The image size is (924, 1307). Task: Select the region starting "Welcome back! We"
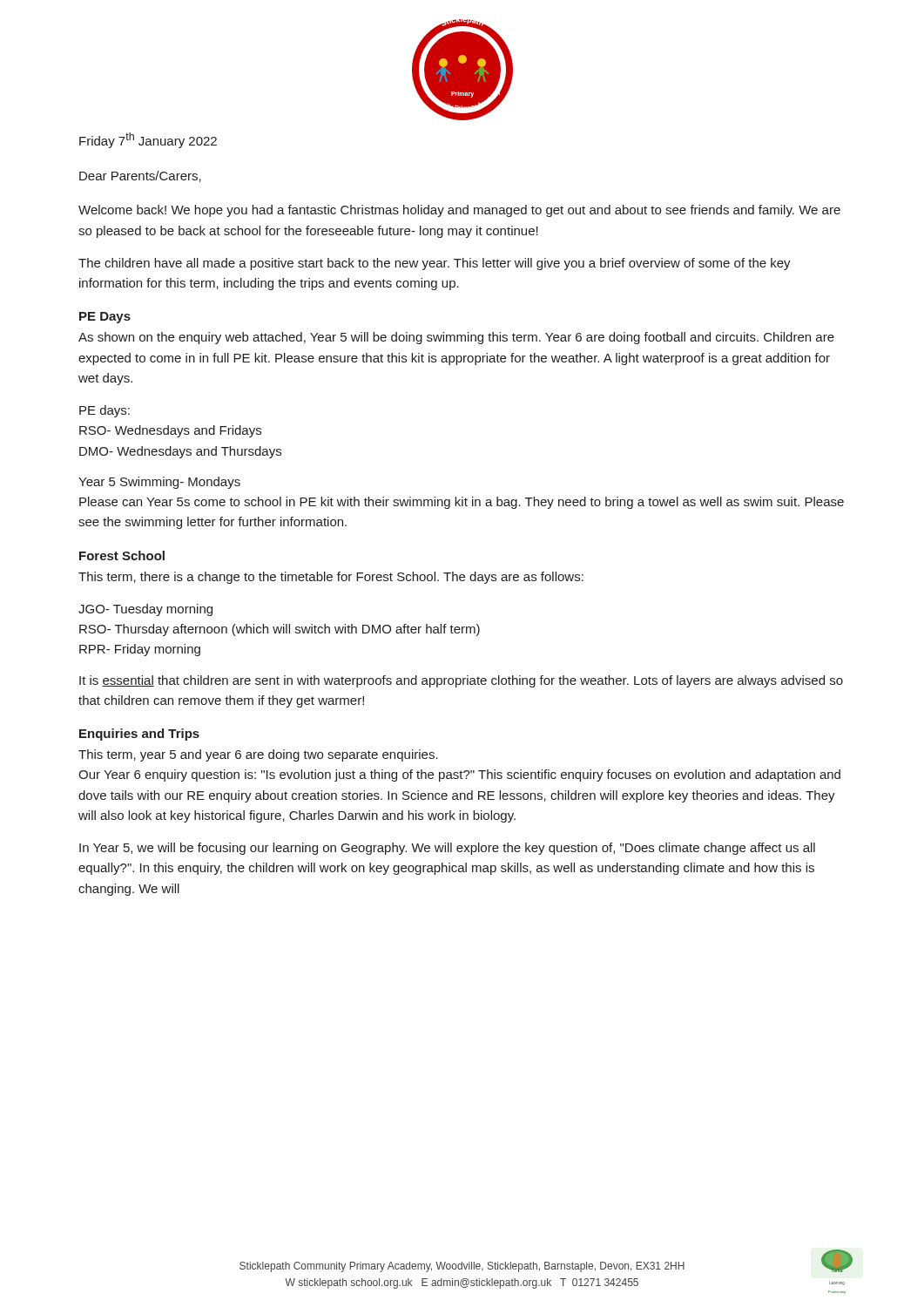click(x=462, y=220)
